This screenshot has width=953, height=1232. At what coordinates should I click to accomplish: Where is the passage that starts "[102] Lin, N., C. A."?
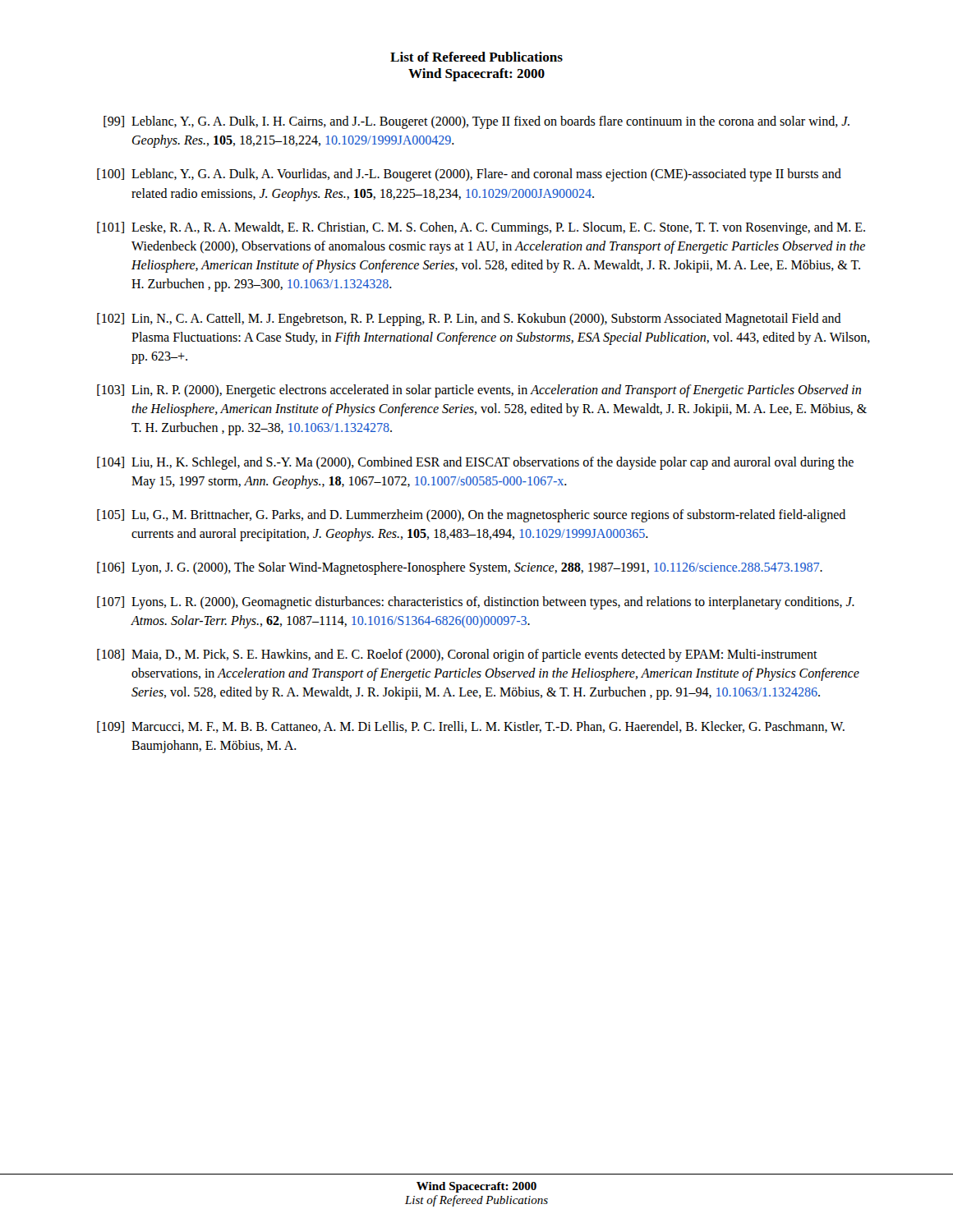point(476,337)
